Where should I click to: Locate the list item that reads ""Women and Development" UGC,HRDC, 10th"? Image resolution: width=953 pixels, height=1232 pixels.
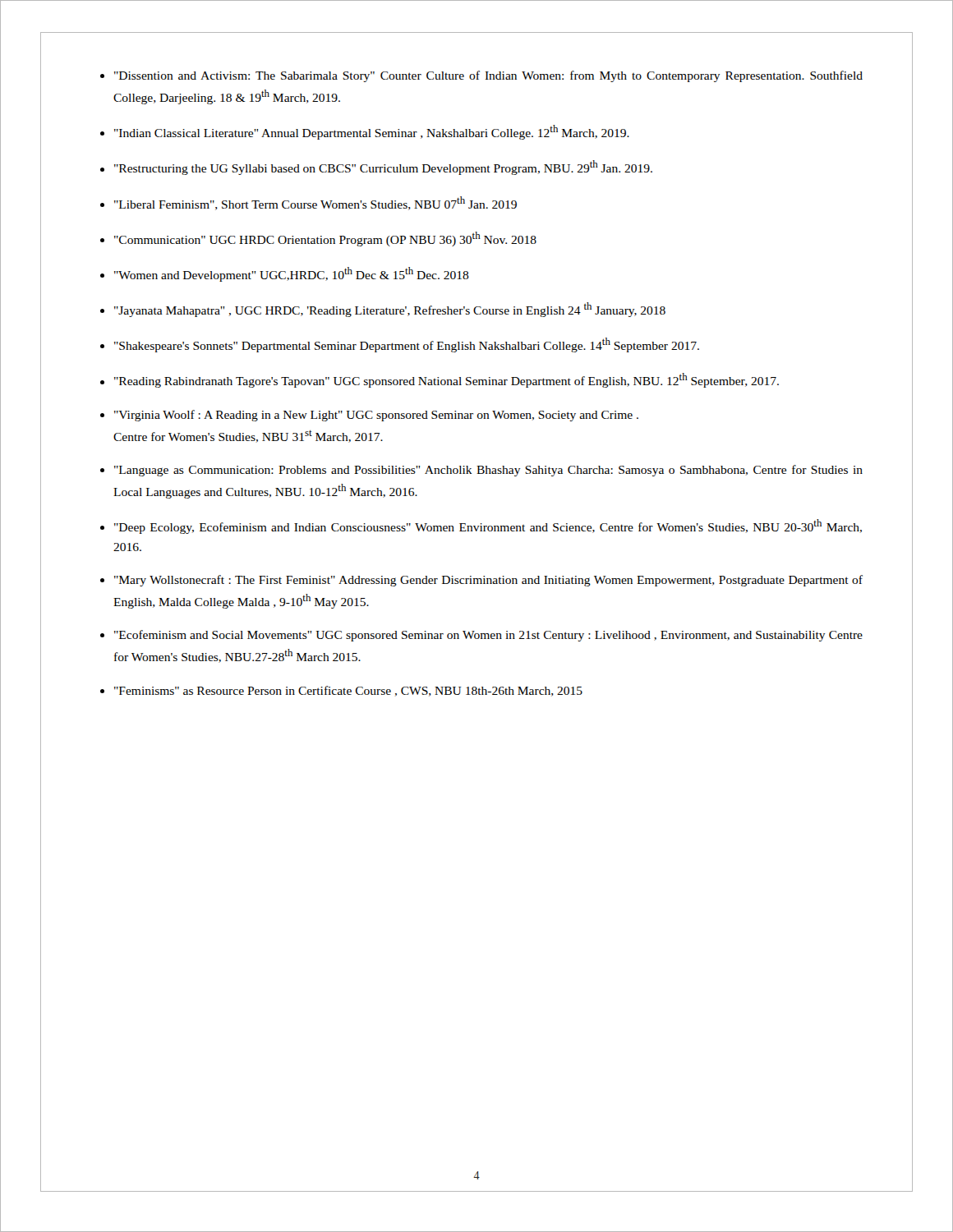(x=291, y=273)
